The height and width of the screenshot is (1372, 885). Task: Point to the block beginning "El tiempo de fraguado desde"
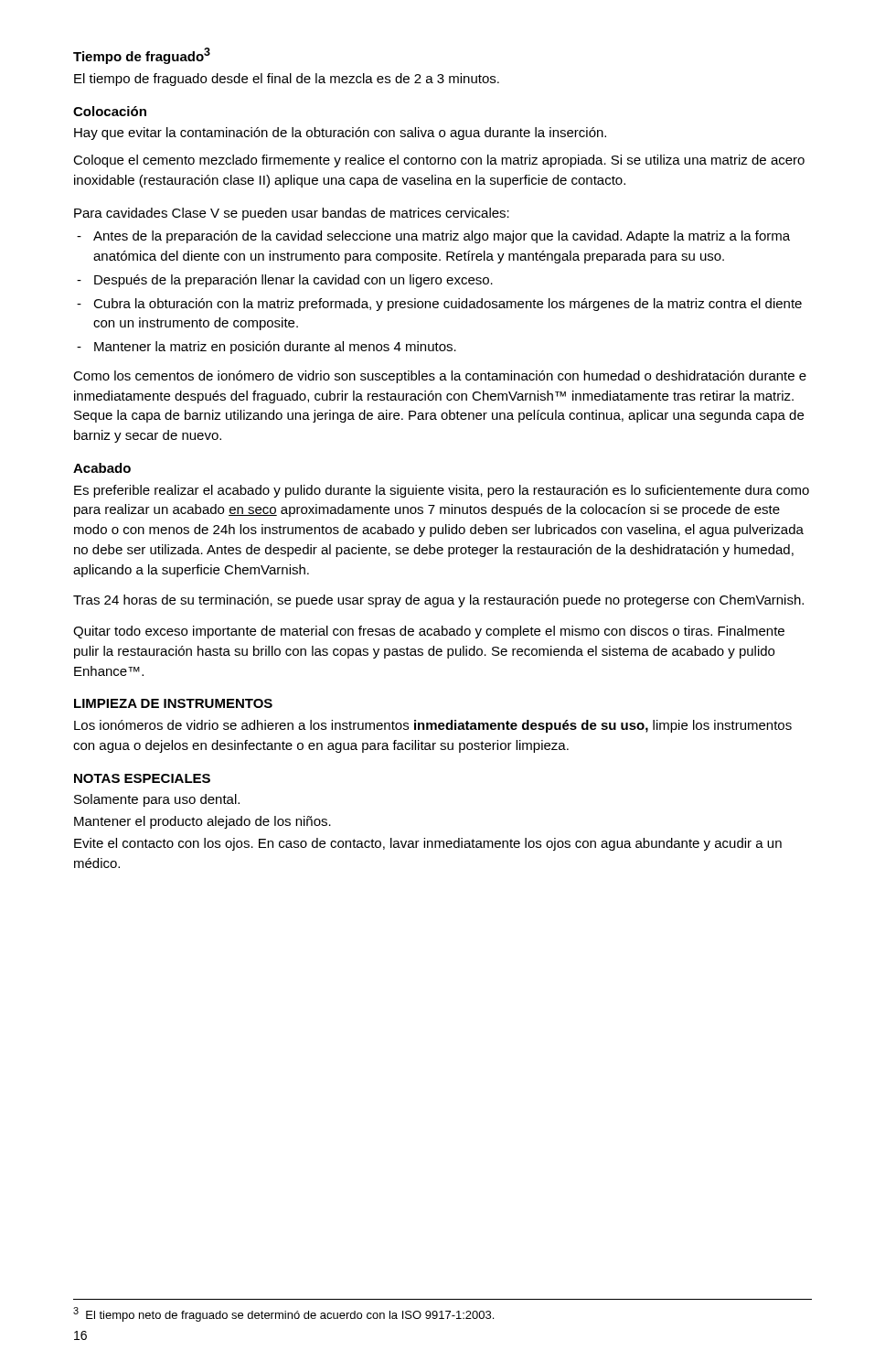(x=287, y=78)
